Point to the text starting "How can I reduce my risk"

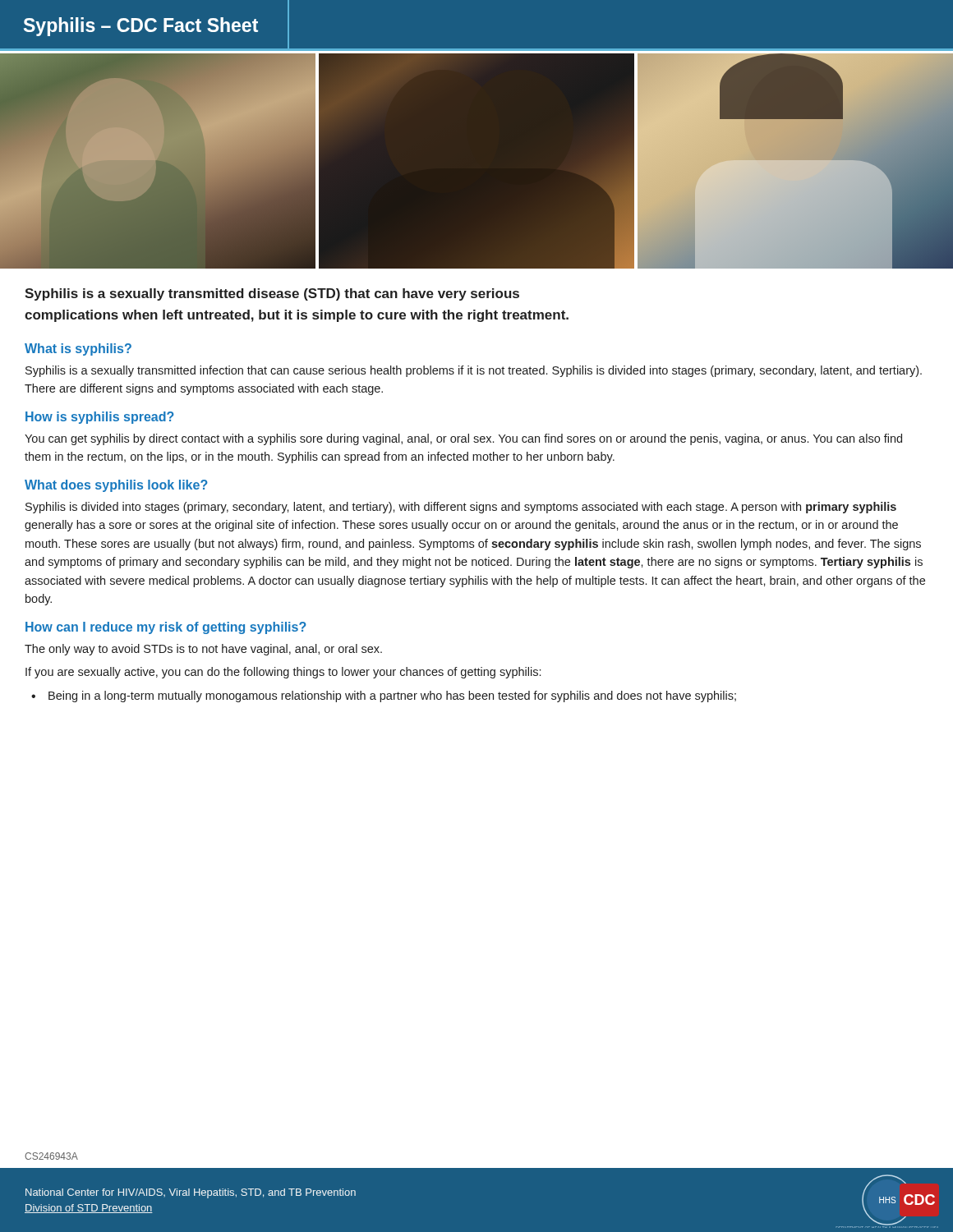coord(166,627)
